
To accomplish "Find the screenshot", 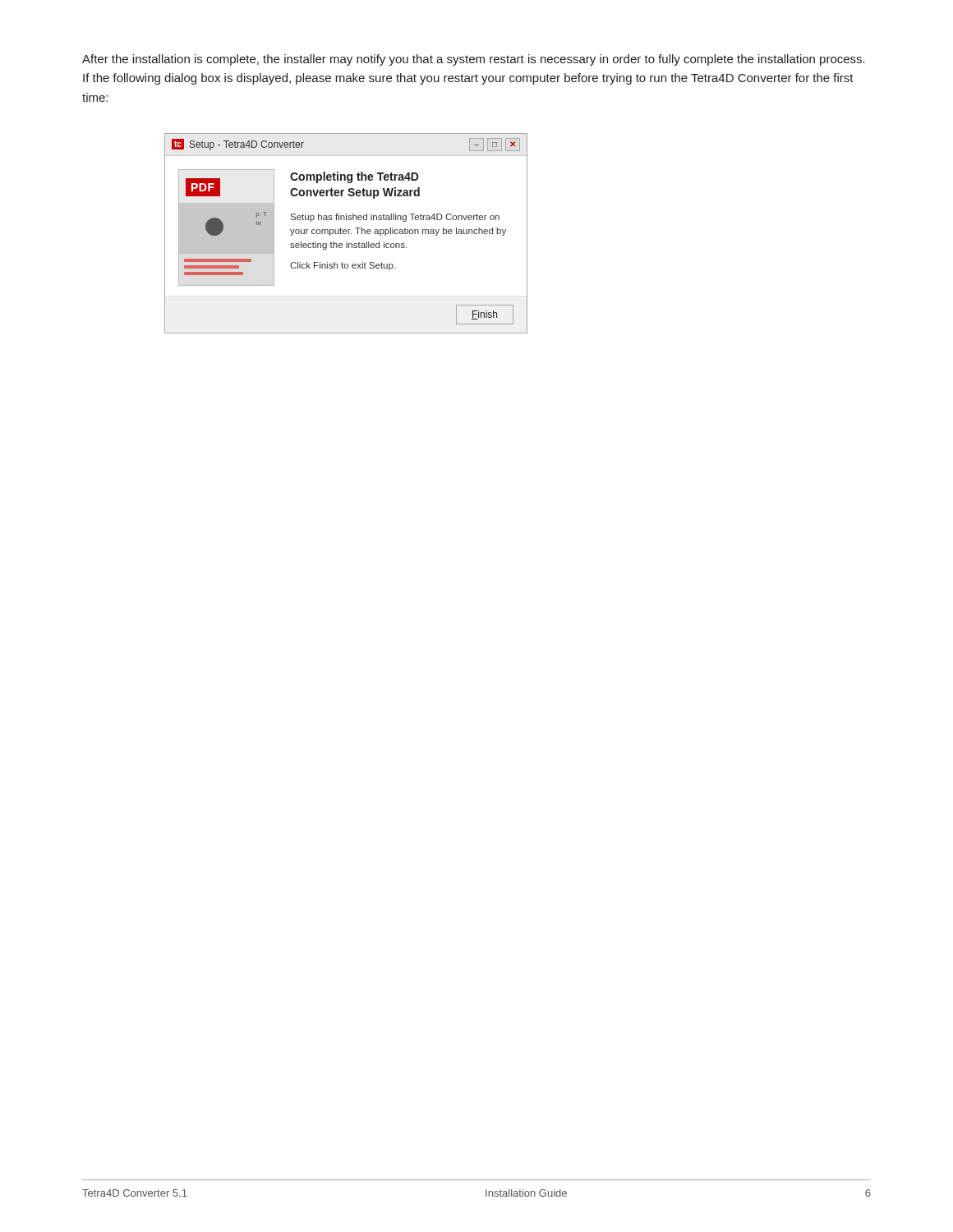I will (x=346, y=233).
